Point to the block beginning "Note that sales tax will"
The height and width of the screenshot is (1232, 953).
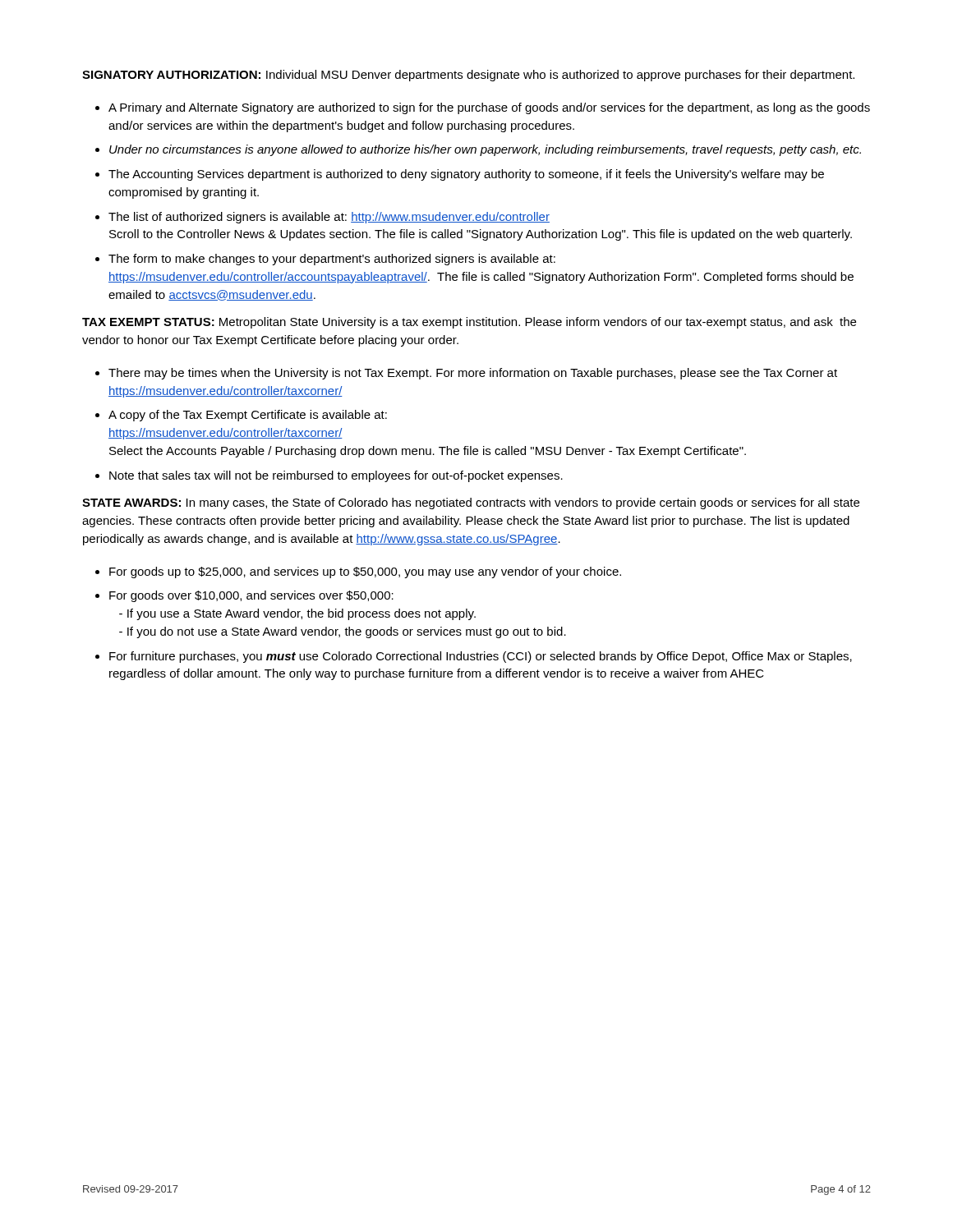pyautogui.click(x=336, y=475)
